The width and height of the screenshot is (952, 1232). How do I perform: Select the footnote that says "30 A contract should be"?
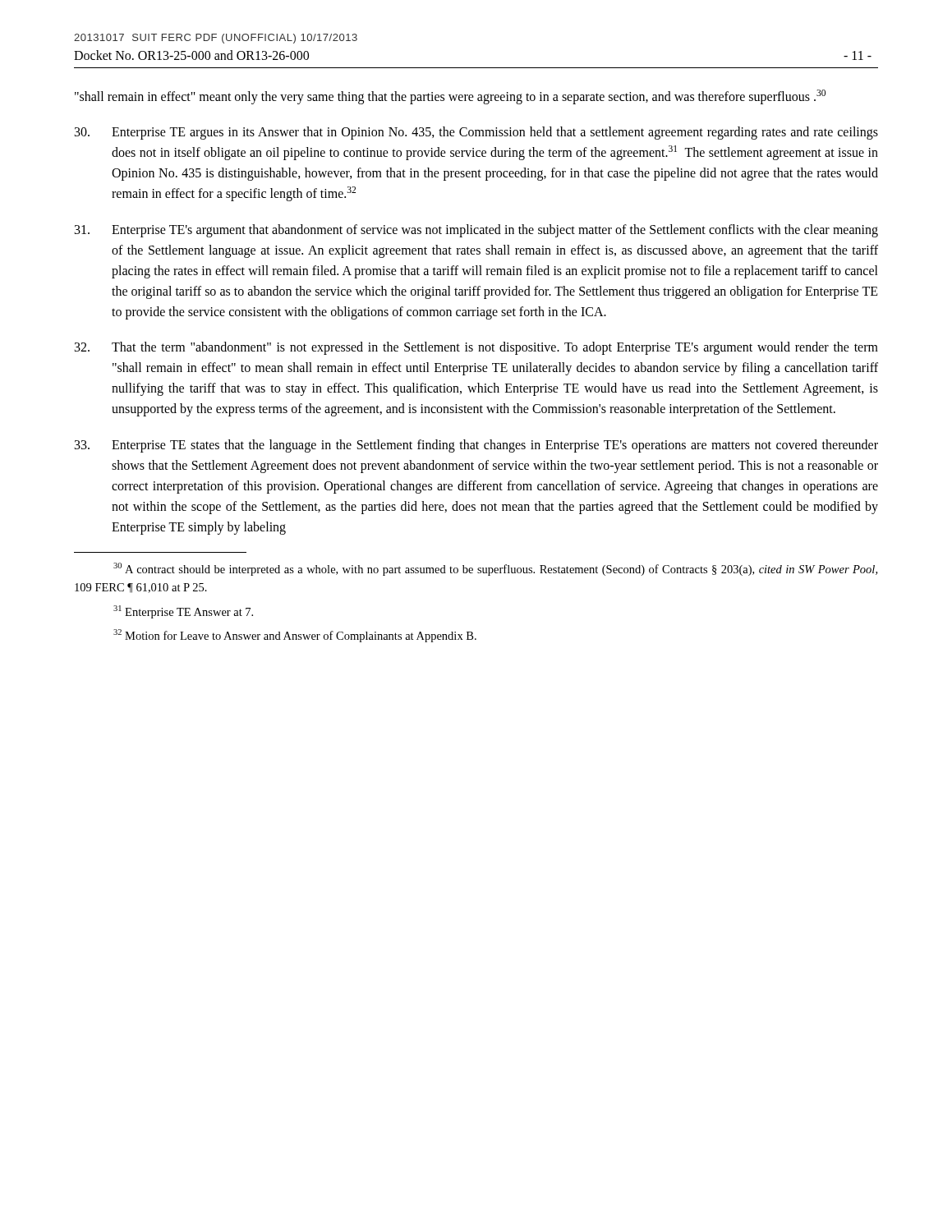click(476, 577)
